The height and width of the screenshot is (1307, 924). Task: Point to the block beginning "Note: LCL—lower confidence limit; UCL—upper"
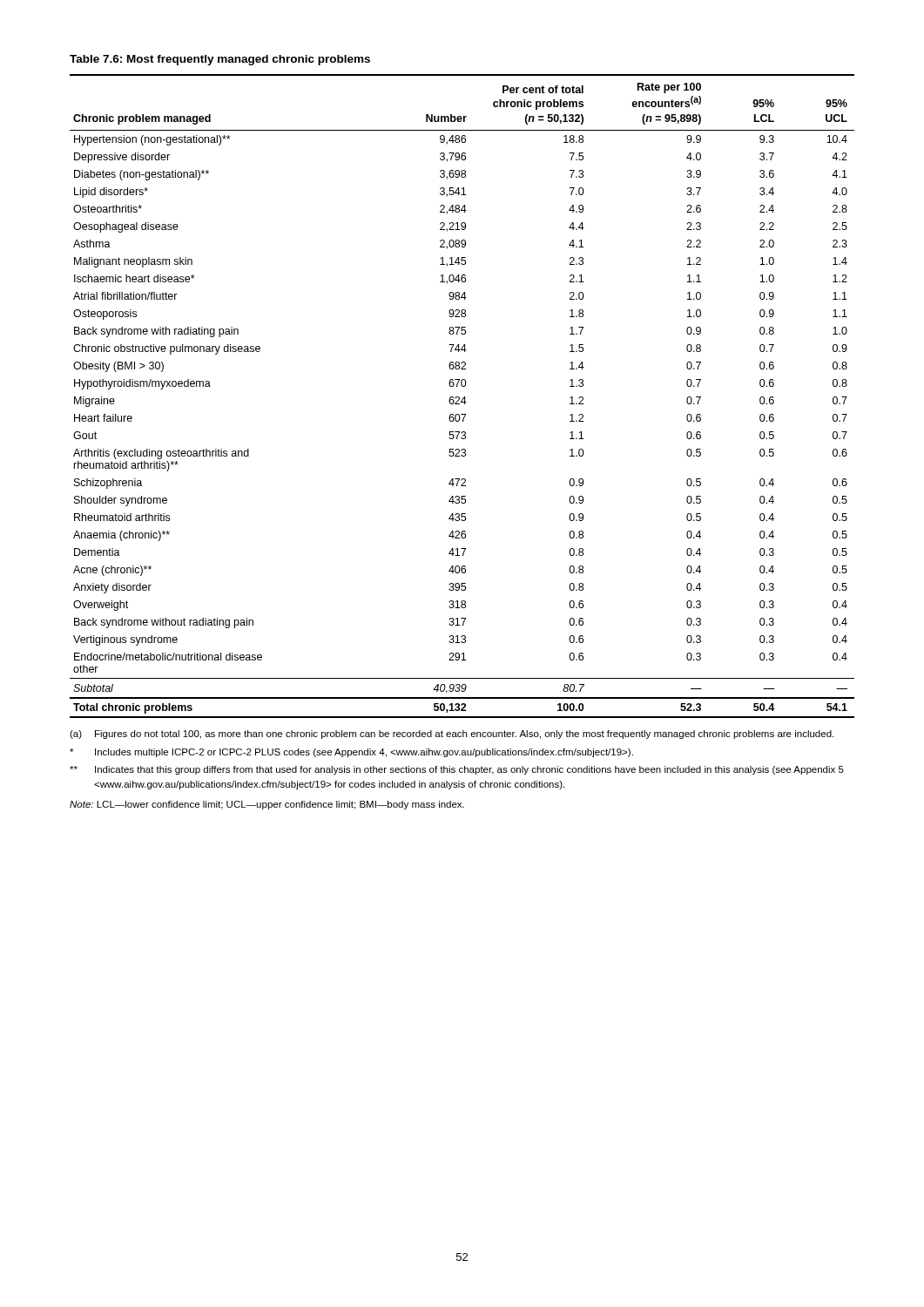click(267, 804)
